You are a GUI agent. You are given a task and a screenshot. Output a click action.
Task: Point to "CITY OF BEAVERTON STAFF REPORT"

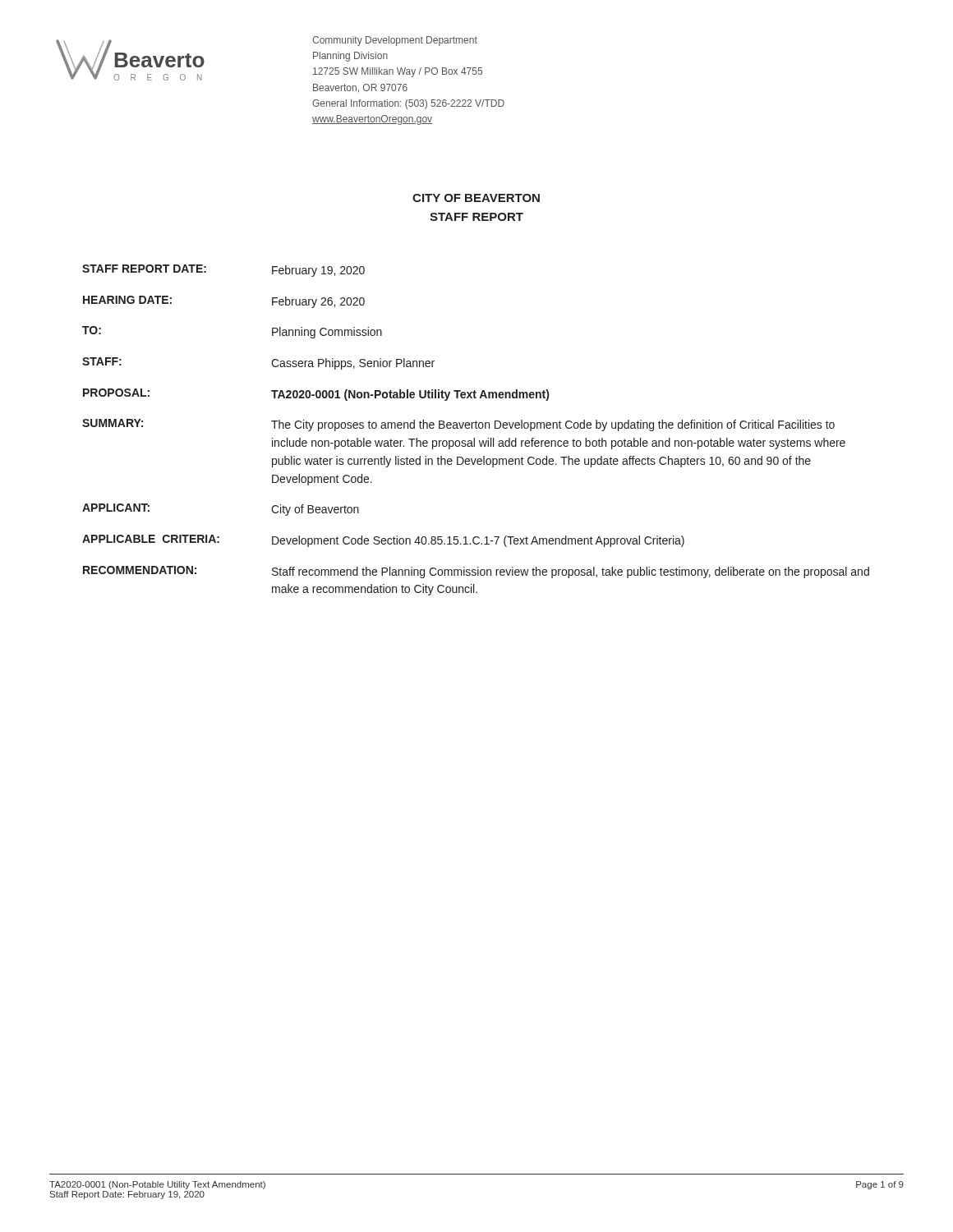(476, 207)
